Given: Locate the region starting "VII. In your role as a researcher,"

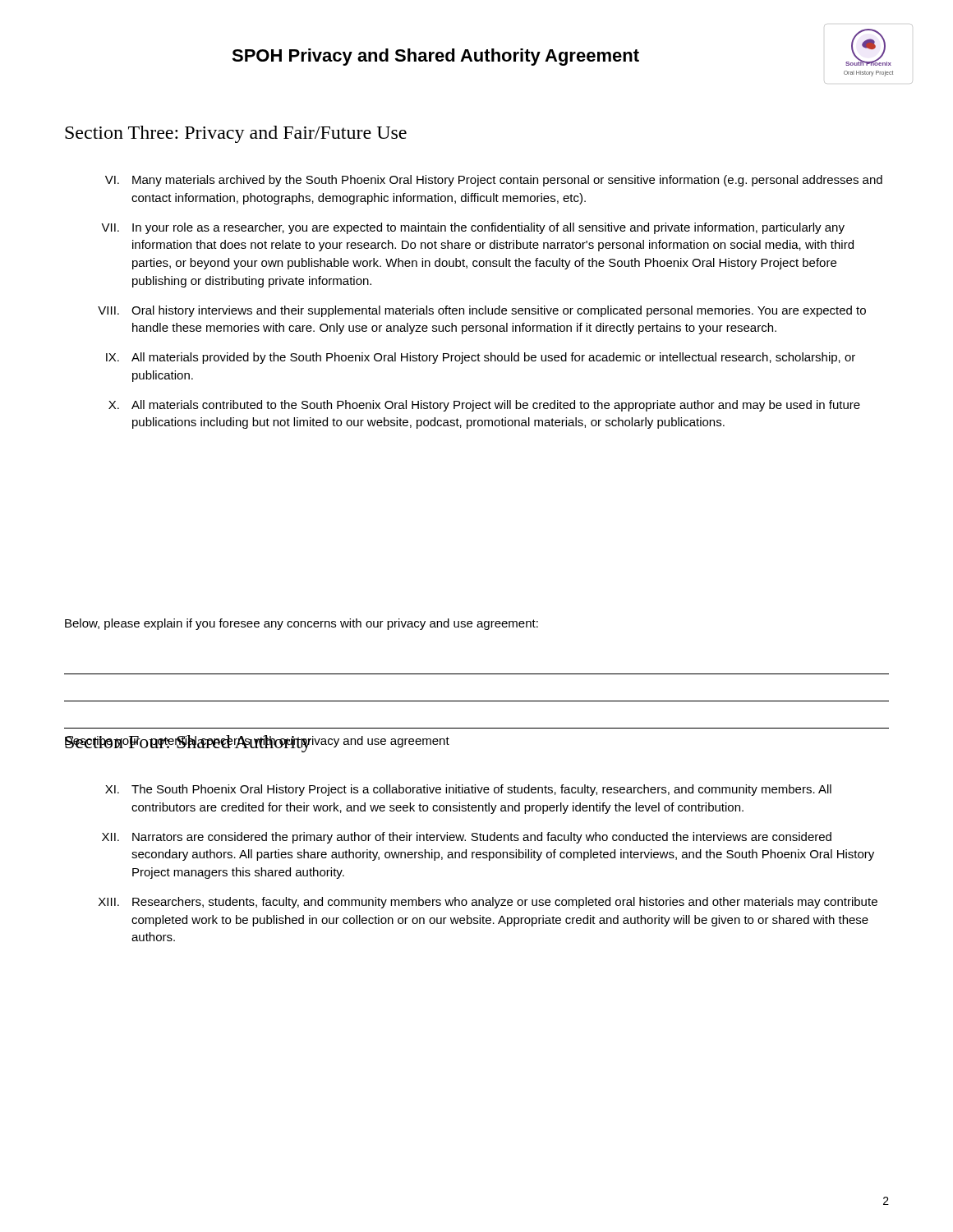Looking at the screenshot, I should pyautogui.click(x=476, y=254).
